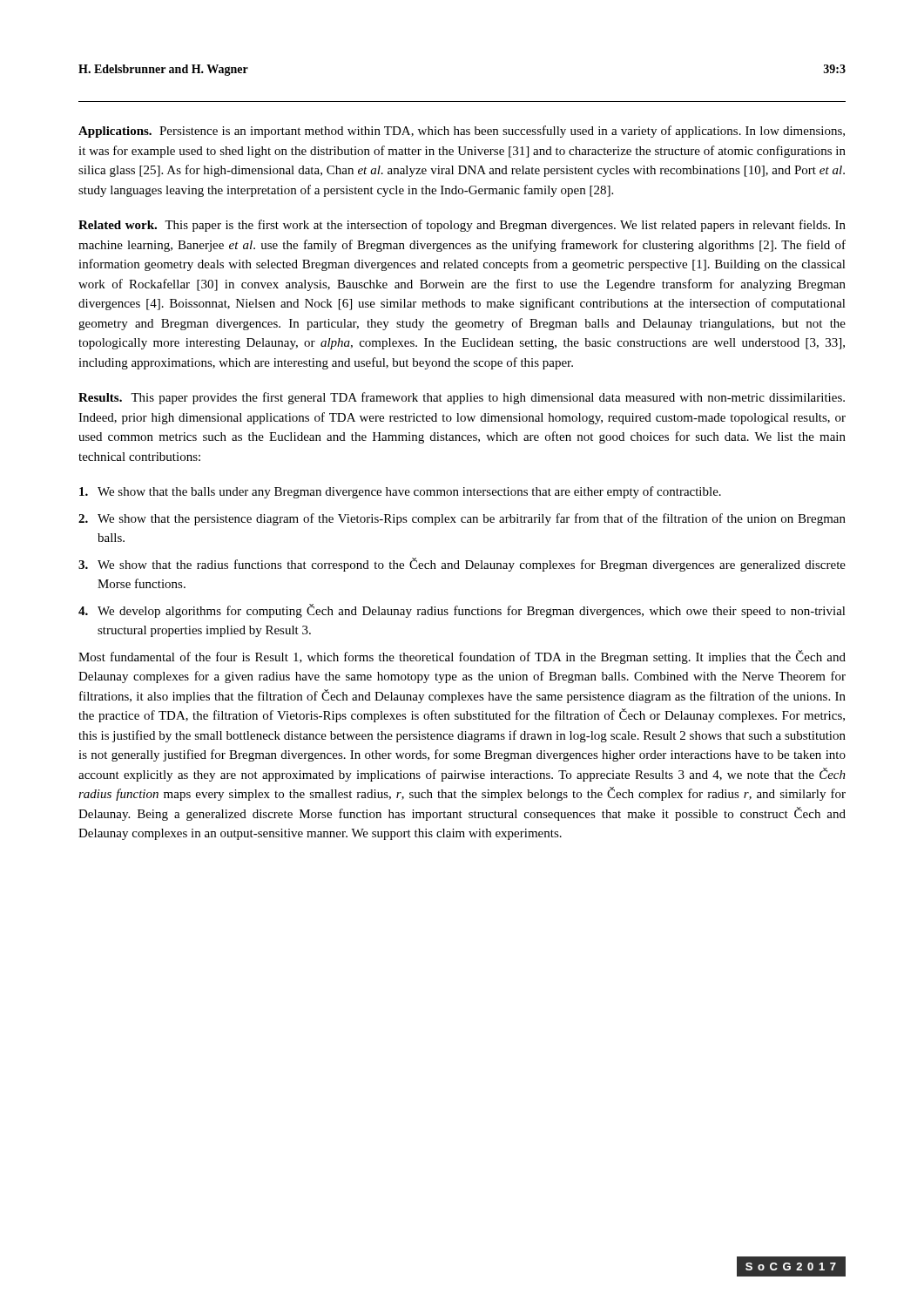Locate the text block with the text "Results. This paper provides the first general TDA"
Image resolution: width=924 pixels, height=1307 pixels.
[x=462, y=427]
